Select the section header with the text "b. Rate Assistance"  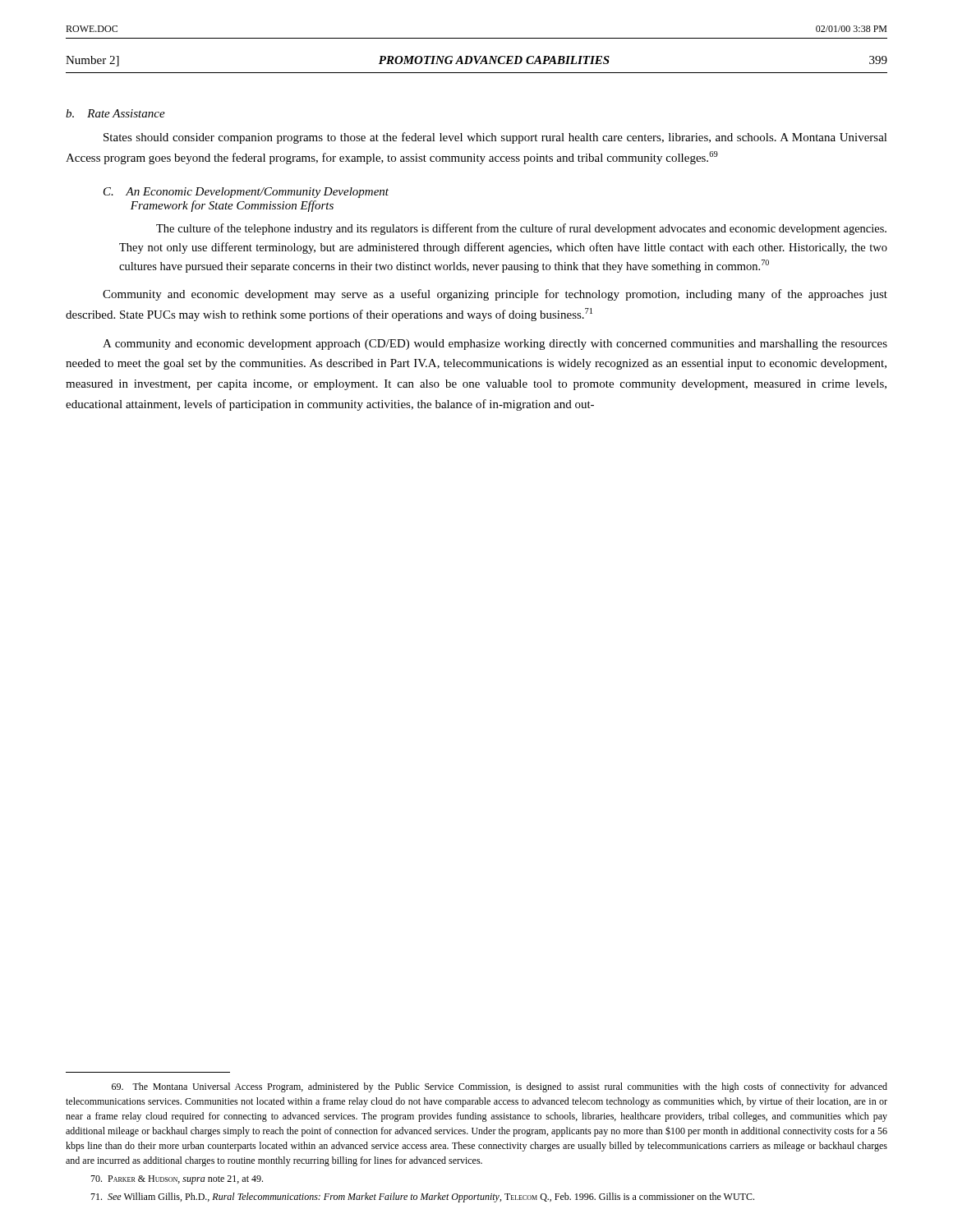(115, 113)
